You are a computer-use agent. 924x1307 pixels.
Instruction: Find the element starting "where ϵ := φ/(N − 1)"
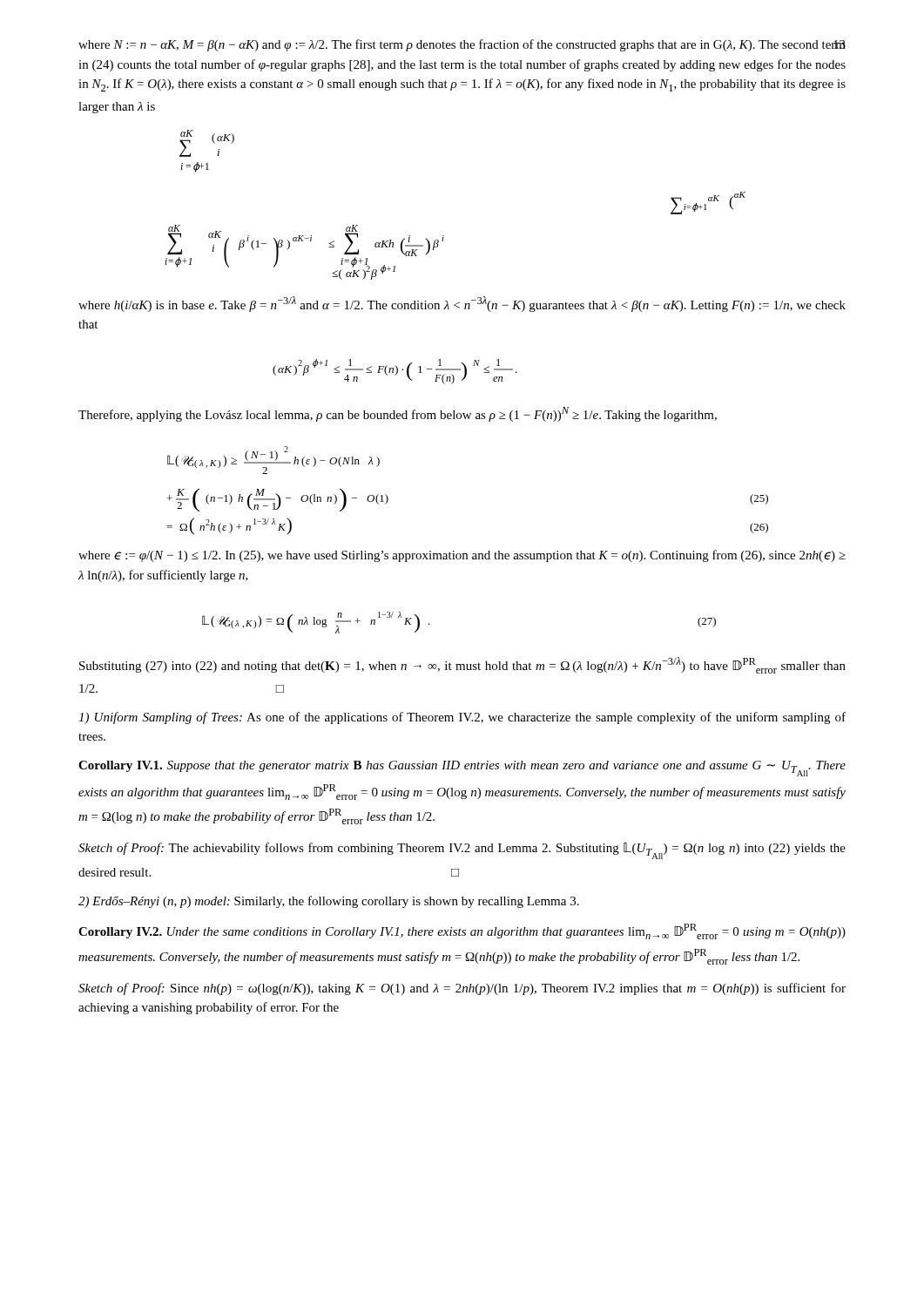pyautogui.click(x=462, y=565)
